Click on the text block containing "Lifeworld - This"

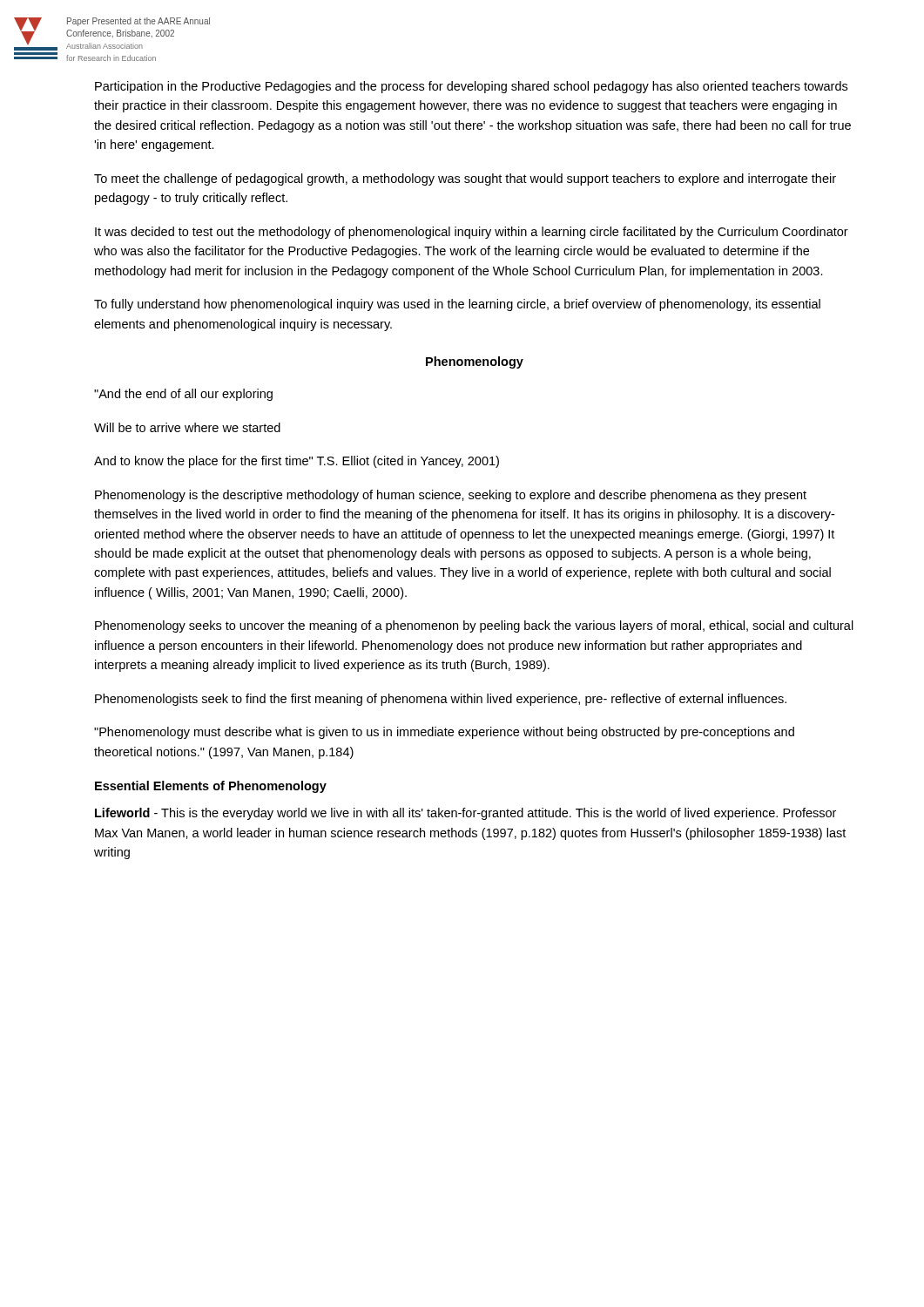pos(474,833)
